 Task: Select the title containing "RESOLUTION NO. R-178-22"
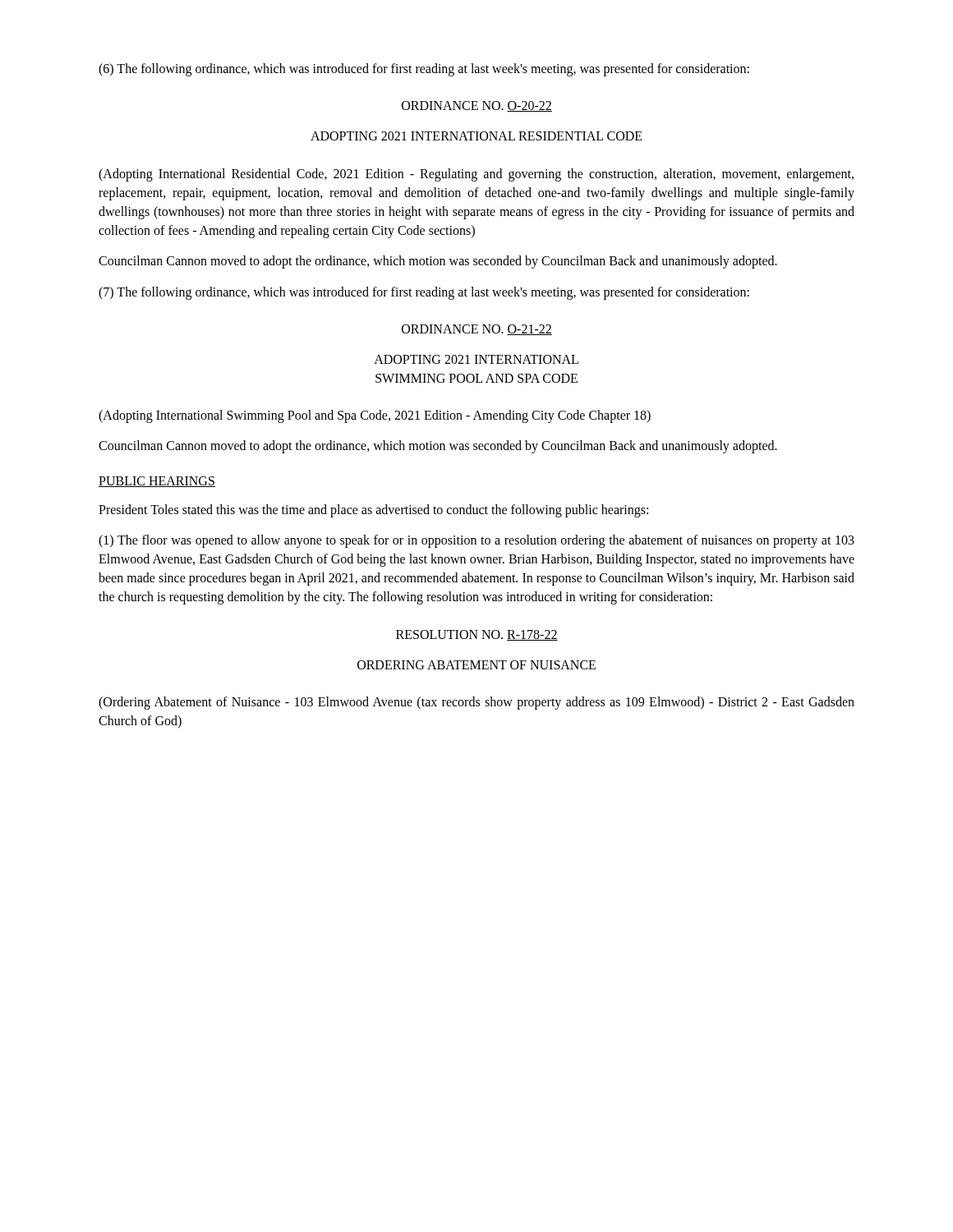[476, 634]
